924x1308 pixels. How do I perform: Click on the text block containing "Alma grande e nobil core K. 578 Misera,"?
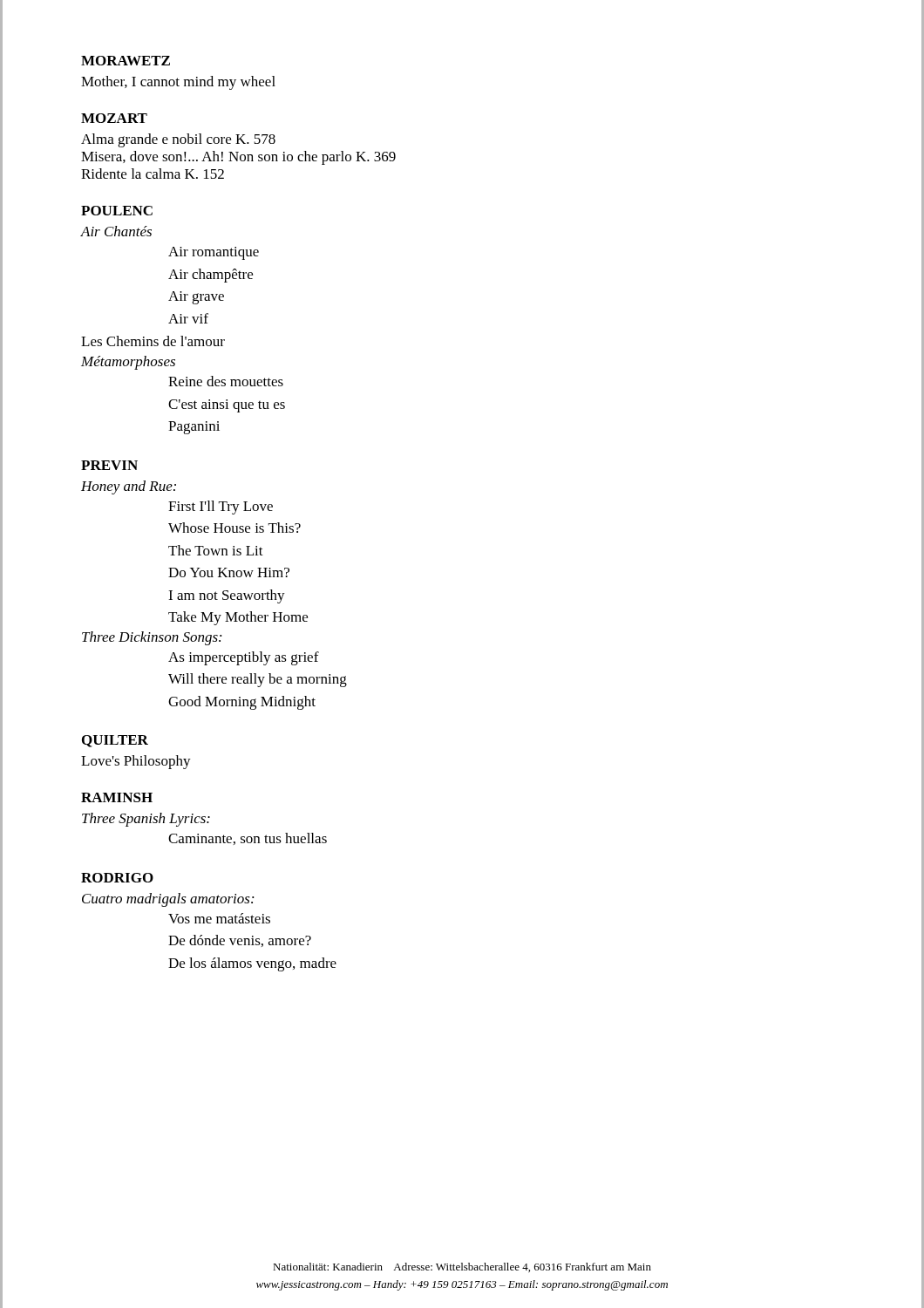pyautogui.click(x=178, y=140)
